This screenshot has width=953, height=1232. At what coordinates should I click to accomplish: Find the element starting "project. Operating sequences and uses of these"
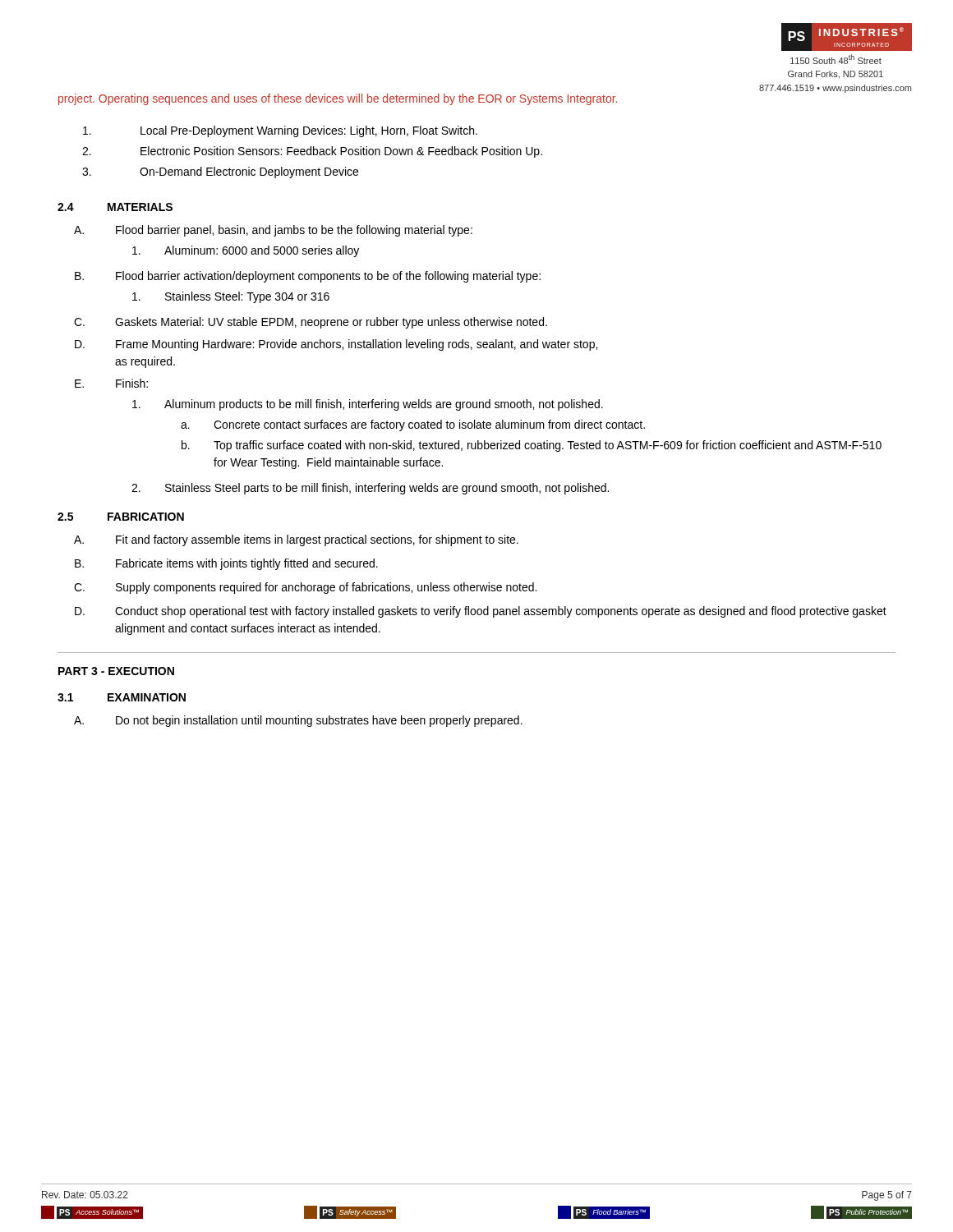click(x=338, y=99)
